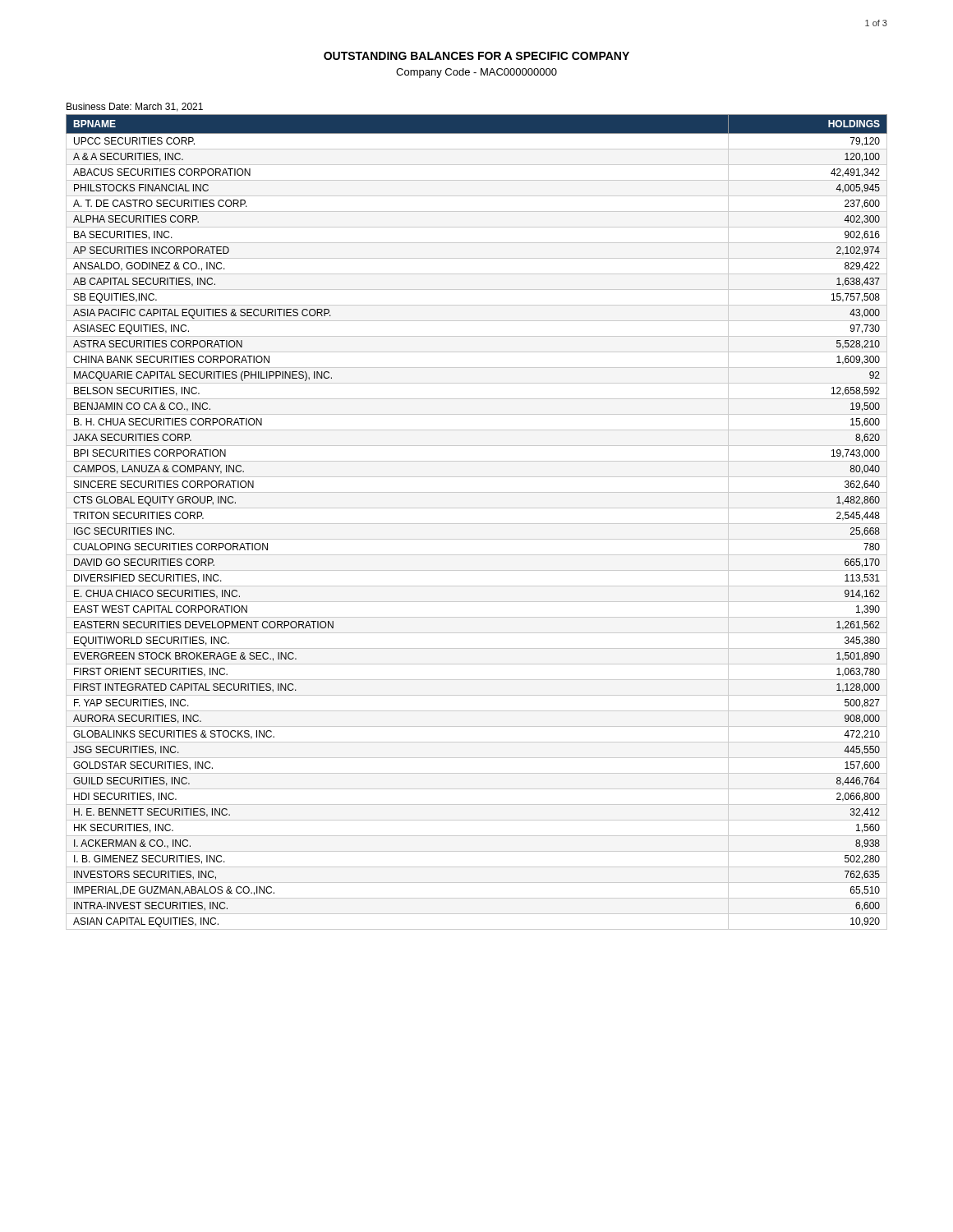953x1232 pixels.
Task: Locate the table with the text "UPCC SECURITIES CORP."
Action: [476, 522]
